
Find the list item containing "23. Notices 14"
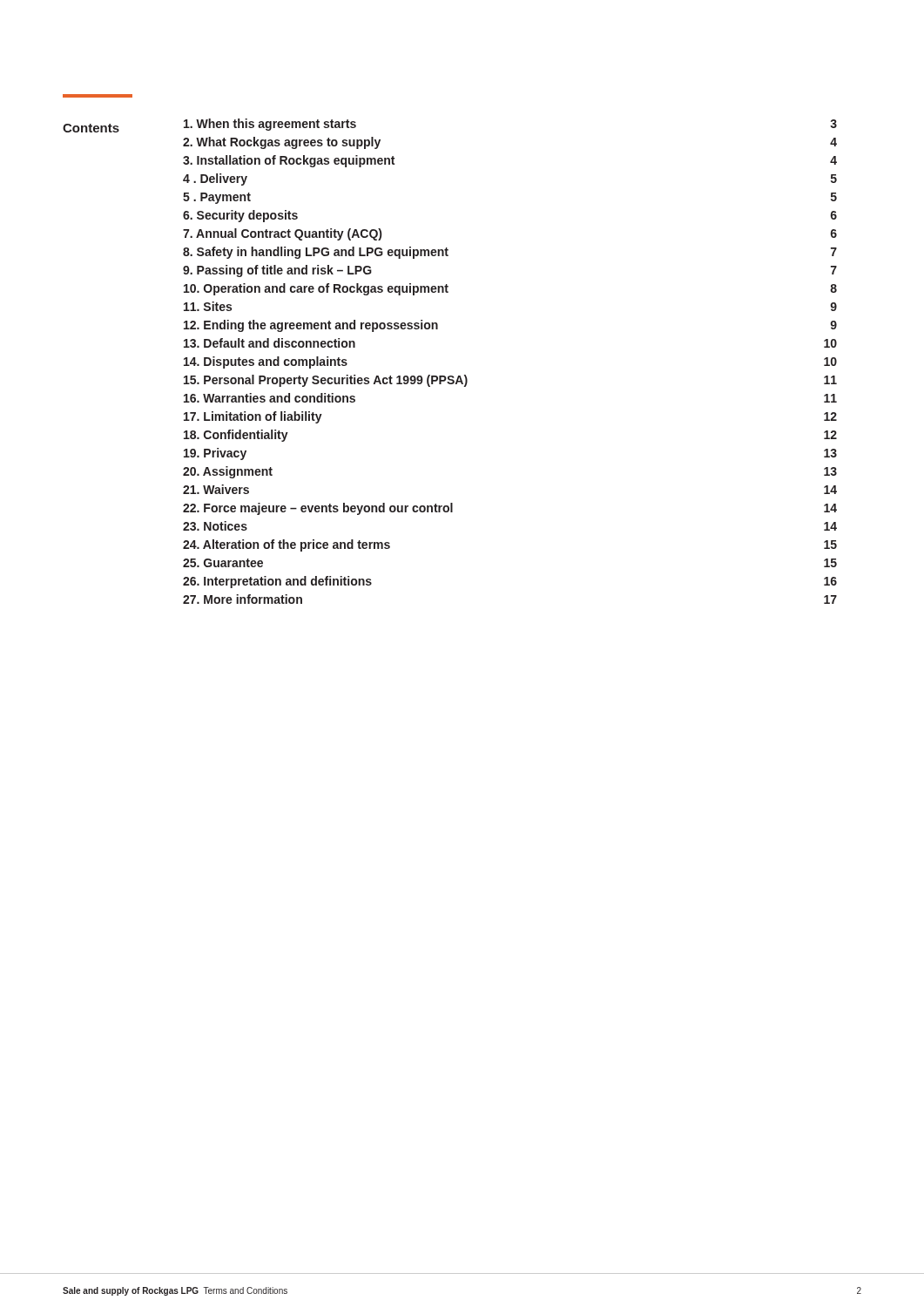click(219, 526)
